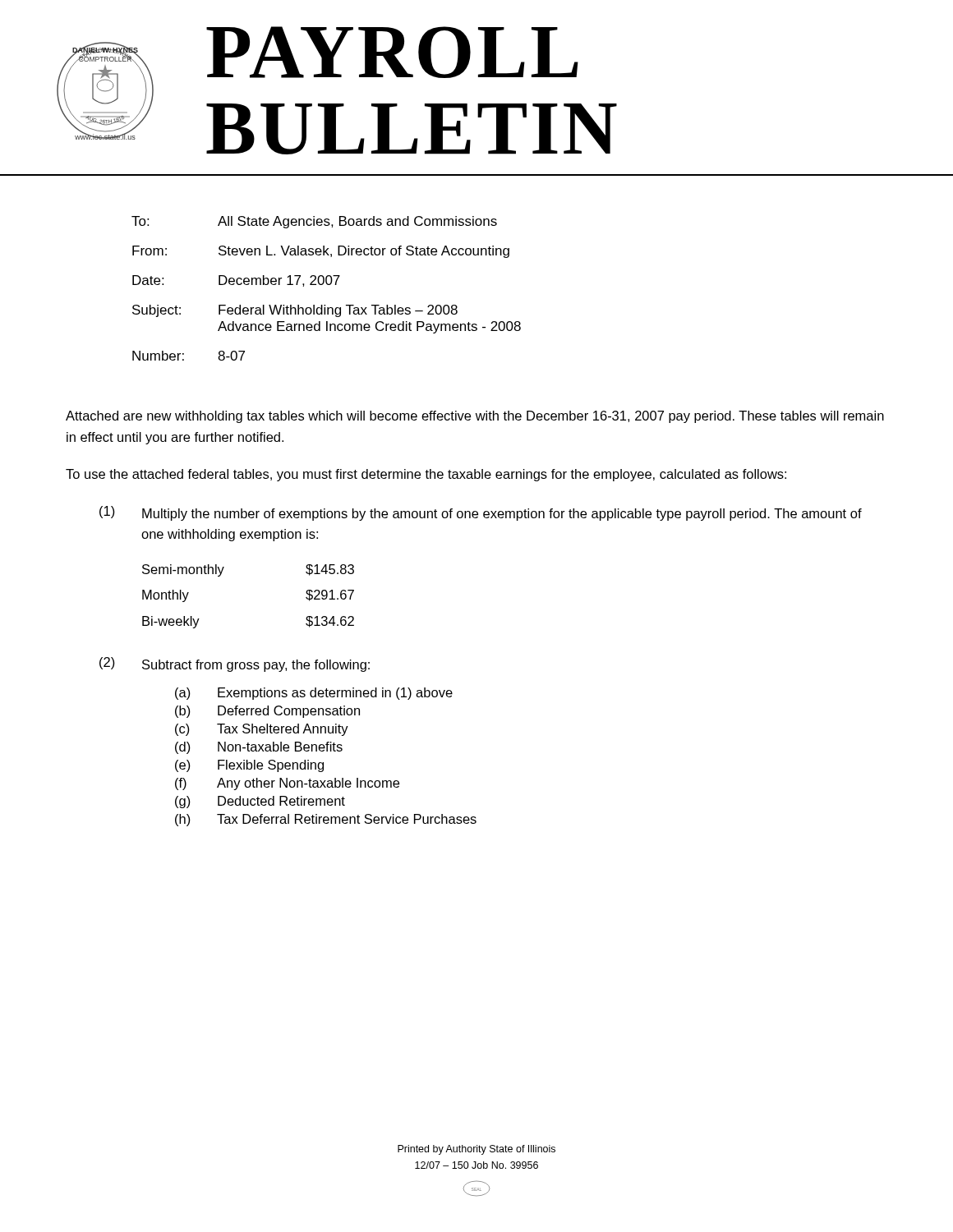Find the logo
Viewport: 953px width, 1232px height.
(105, 90)
